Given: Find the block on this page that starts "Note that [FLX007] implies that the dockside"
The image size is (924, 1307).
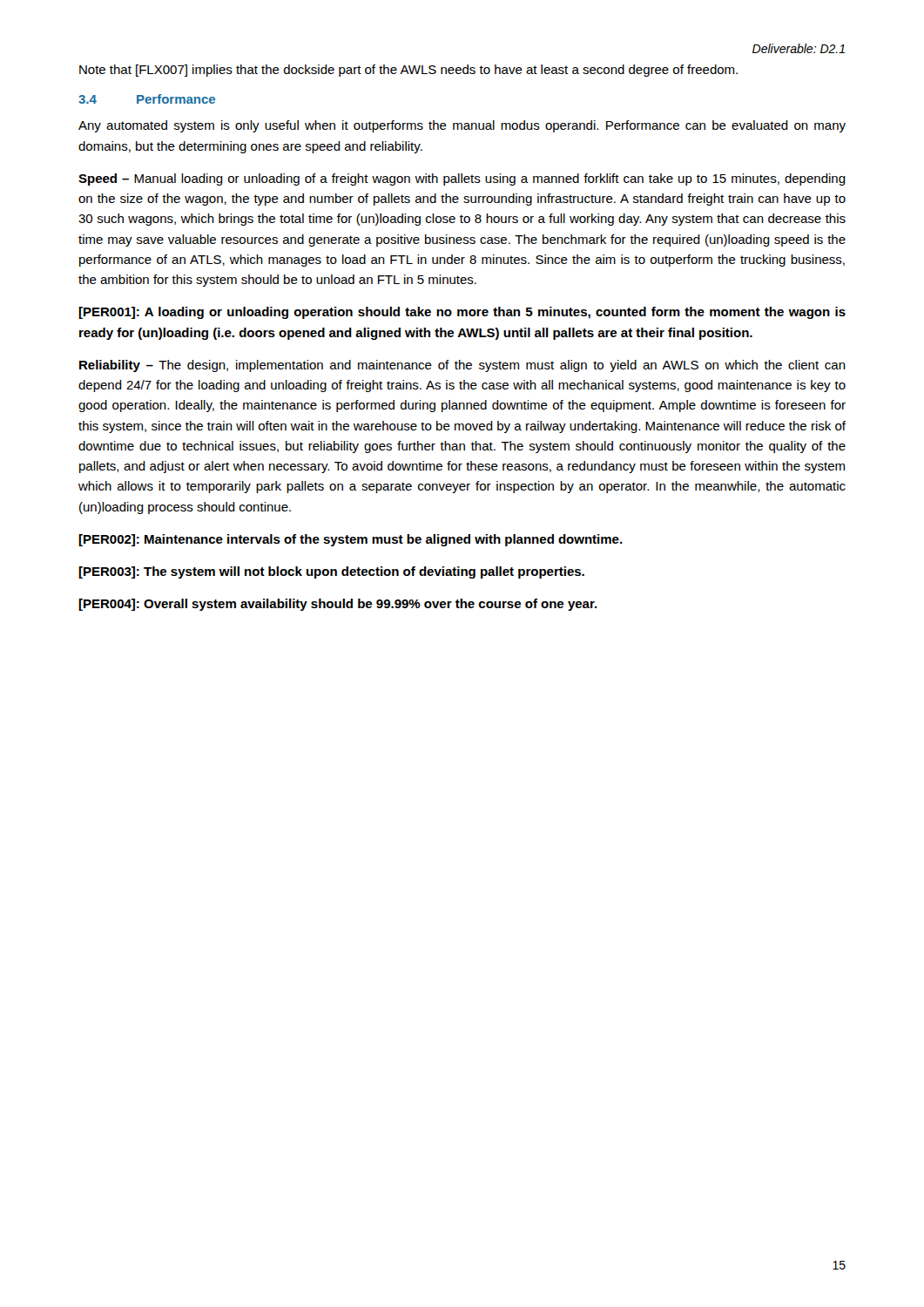Looking at the screenshot, I should coord(409,69).
